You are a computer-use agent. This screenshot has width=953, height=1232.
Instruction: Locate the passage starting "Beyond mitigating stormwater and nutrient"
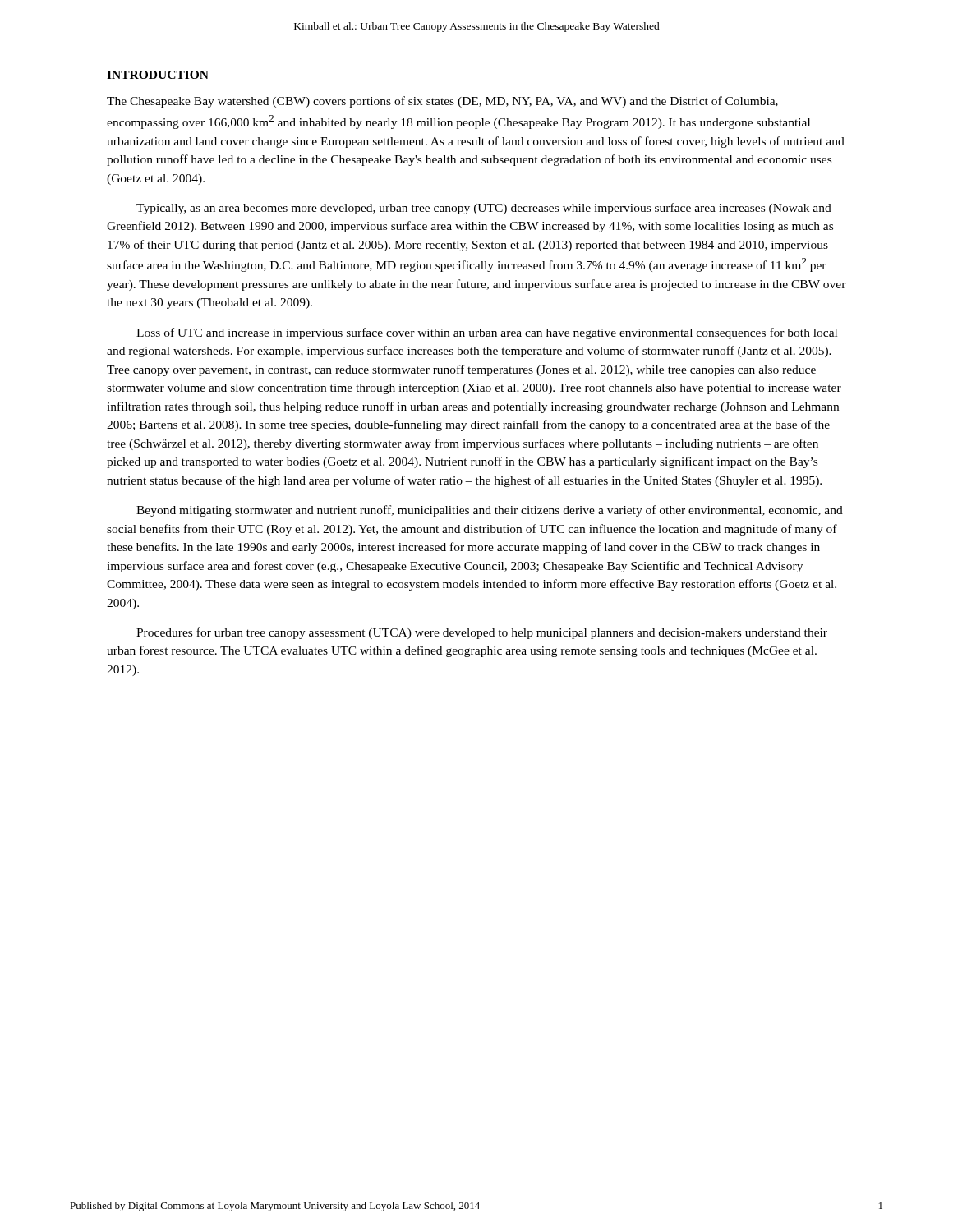point(475,556)
